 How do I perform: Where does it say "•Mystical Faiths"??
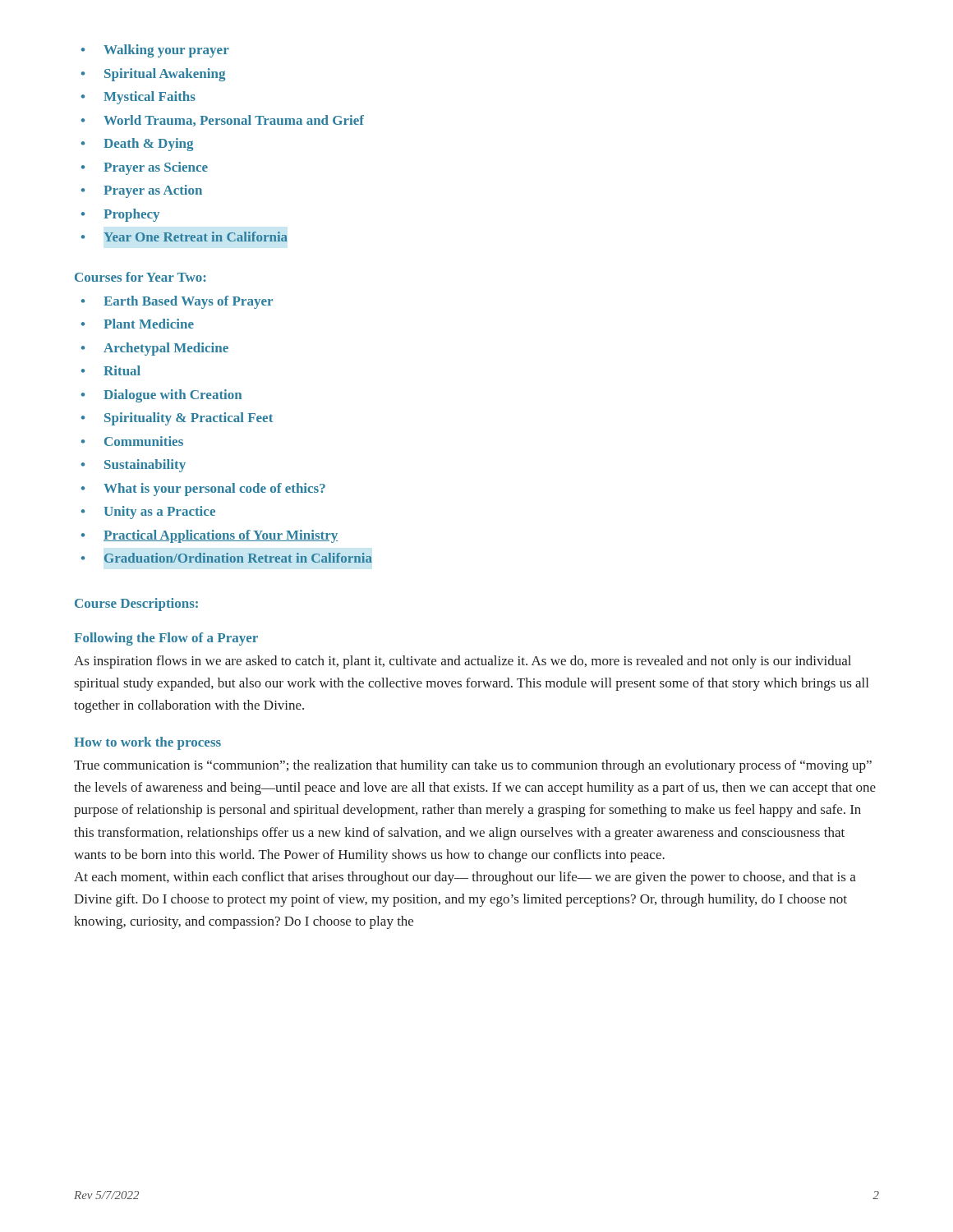pos(138,98)
